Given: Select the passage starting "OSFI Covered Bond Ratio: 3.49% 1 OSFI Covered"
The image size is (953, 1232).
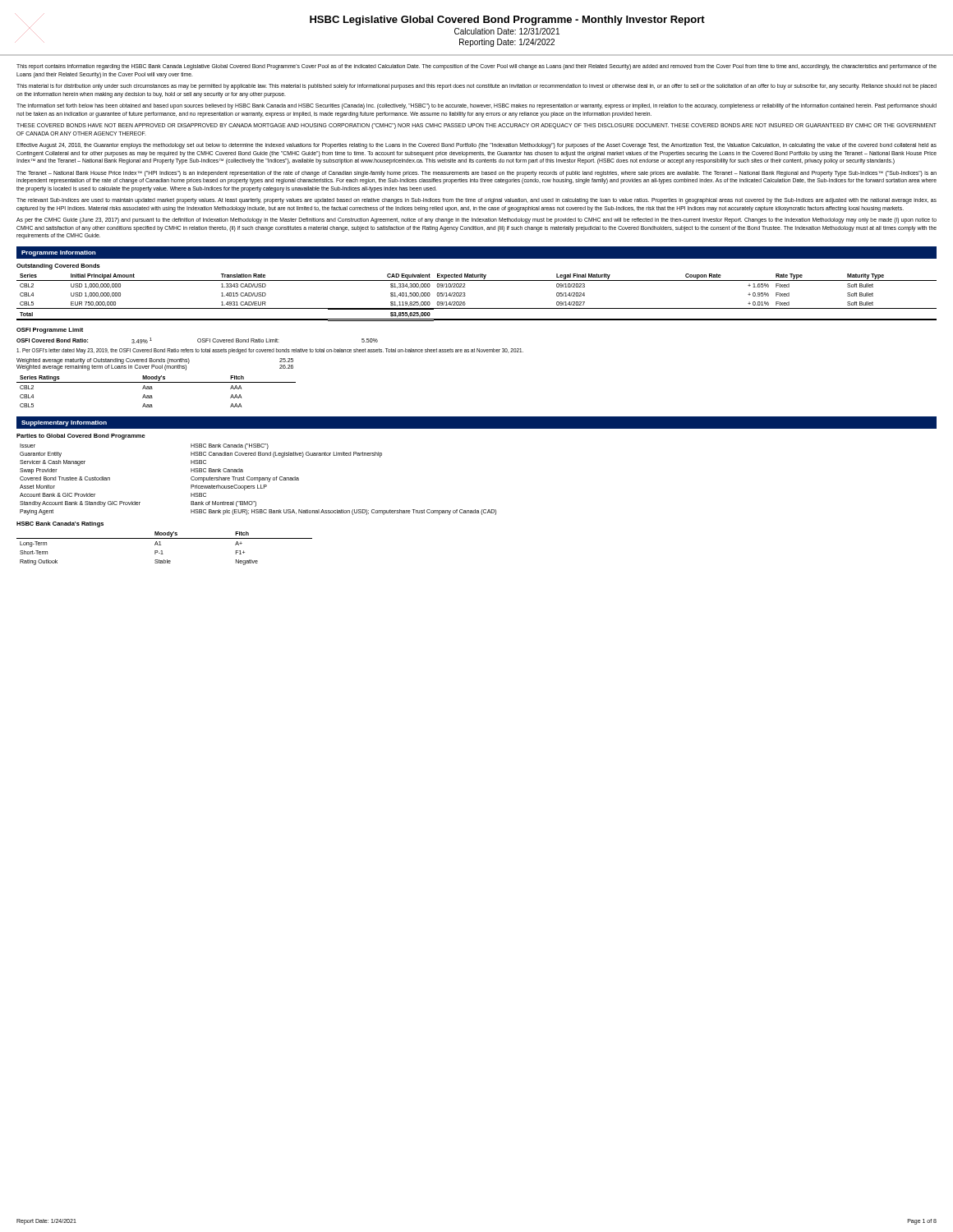Looking at the screenshot, I should [476, 340].
